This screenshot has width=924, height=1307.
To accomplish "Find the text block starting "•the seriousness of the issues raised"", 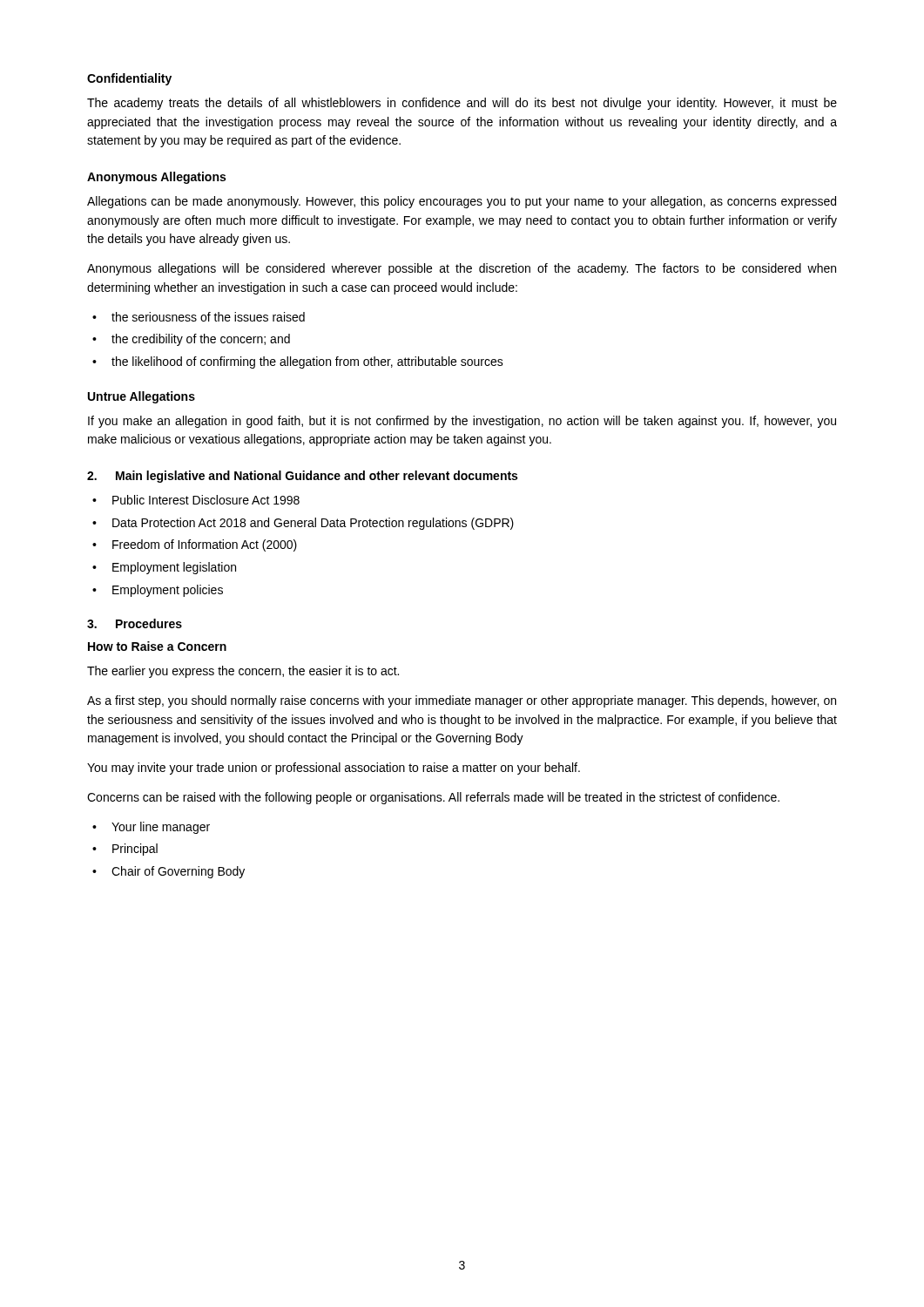I will (x=199, y=317).
